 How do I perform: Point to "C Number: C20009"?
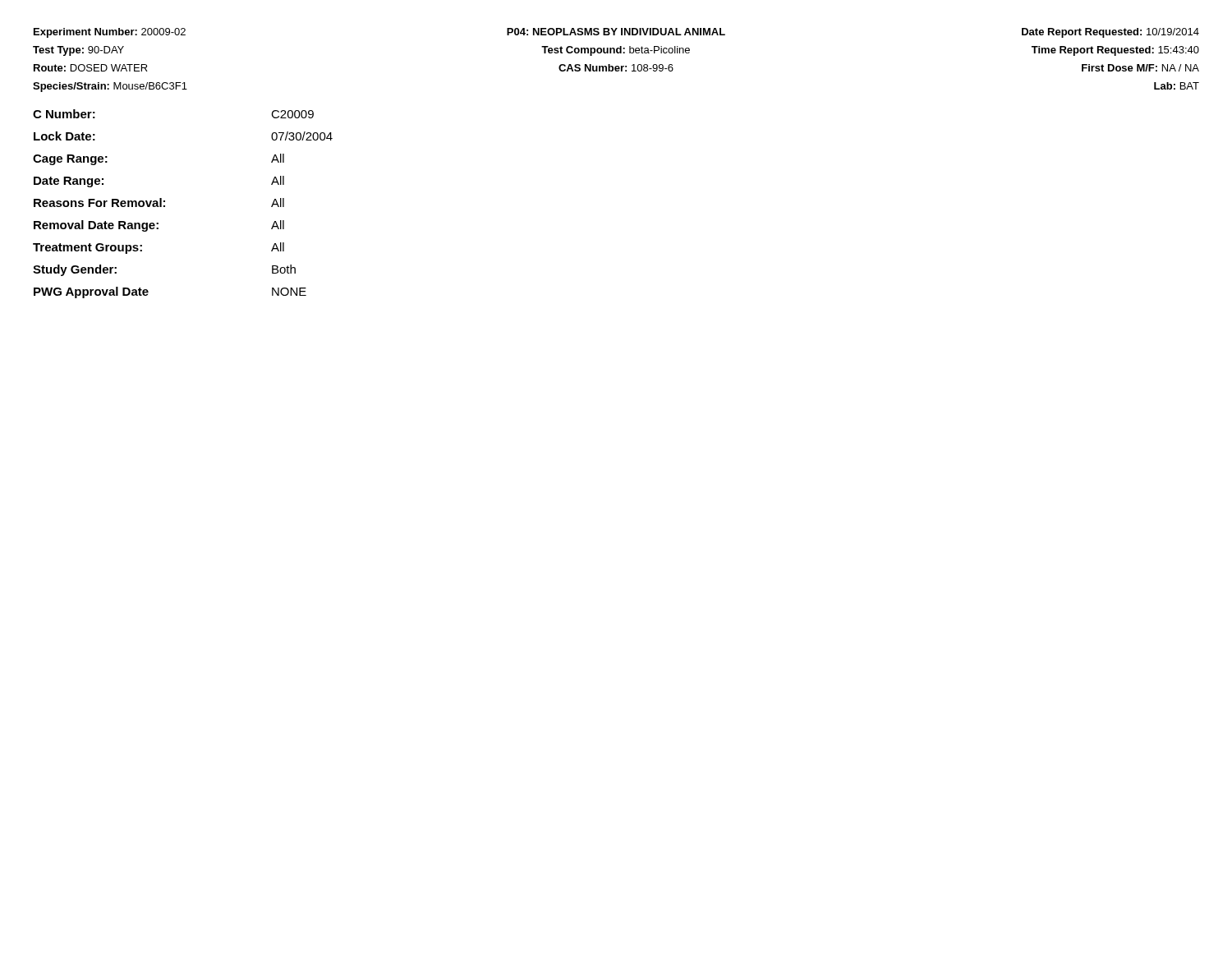(x=67, y=114)
